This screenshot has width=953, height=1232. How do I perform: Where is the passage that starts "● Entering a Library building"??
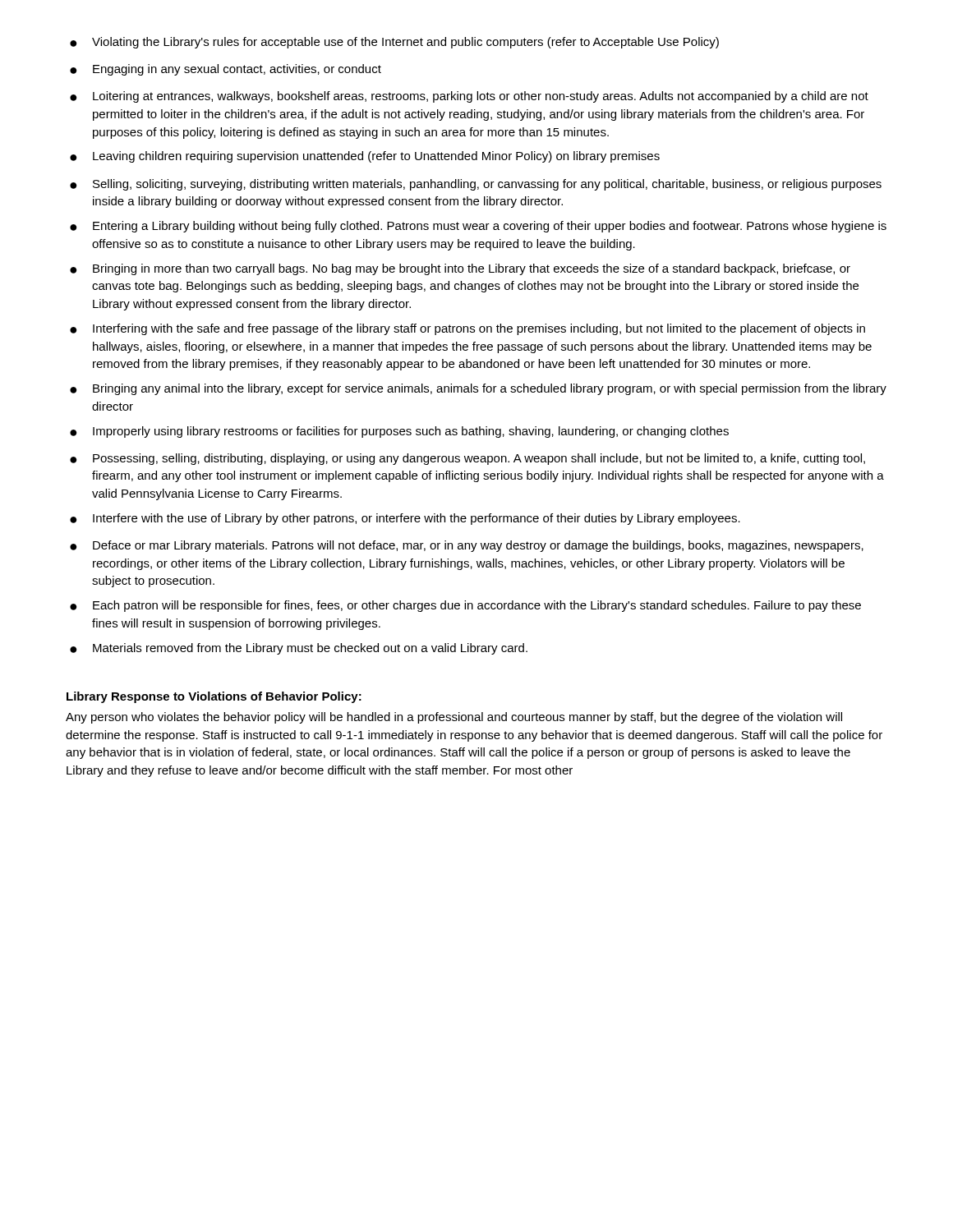pos(476,235)
